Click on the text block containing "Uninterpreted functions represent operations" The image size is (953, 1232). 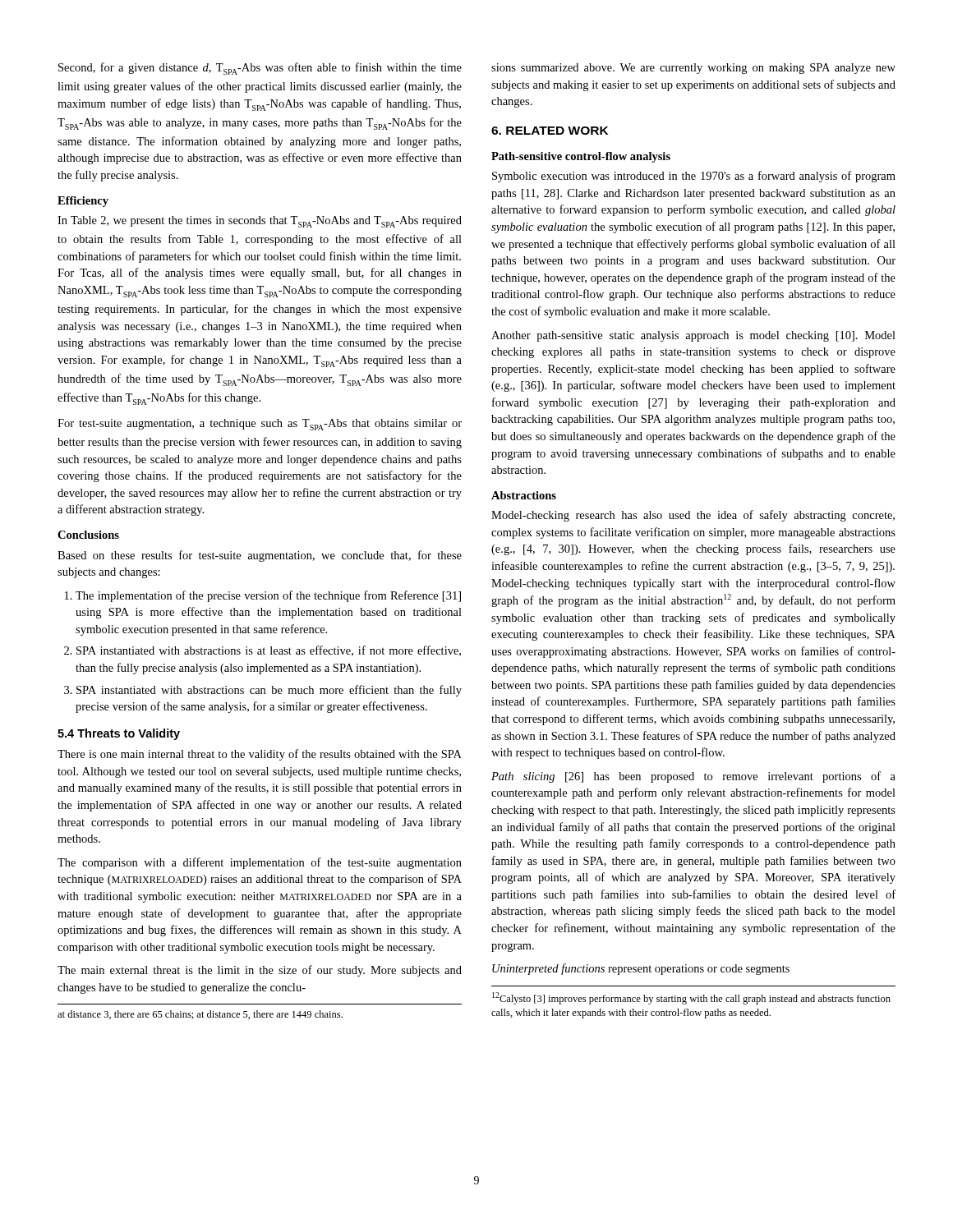[x=693, y=969]
